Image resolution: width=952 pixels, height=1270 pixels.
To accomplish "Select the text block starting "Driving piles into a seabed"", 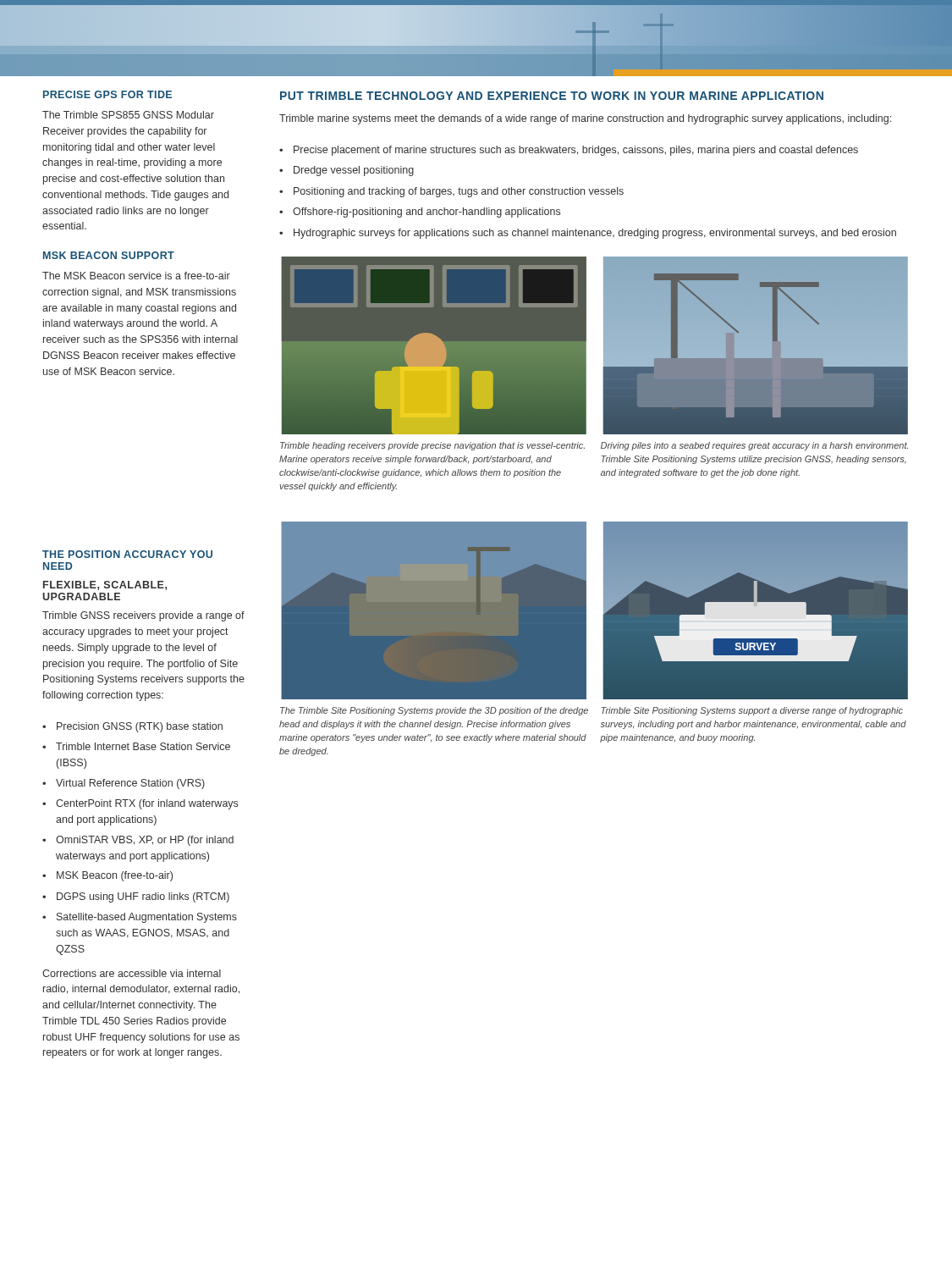I will pyautogui.click(x=755, y=460).
